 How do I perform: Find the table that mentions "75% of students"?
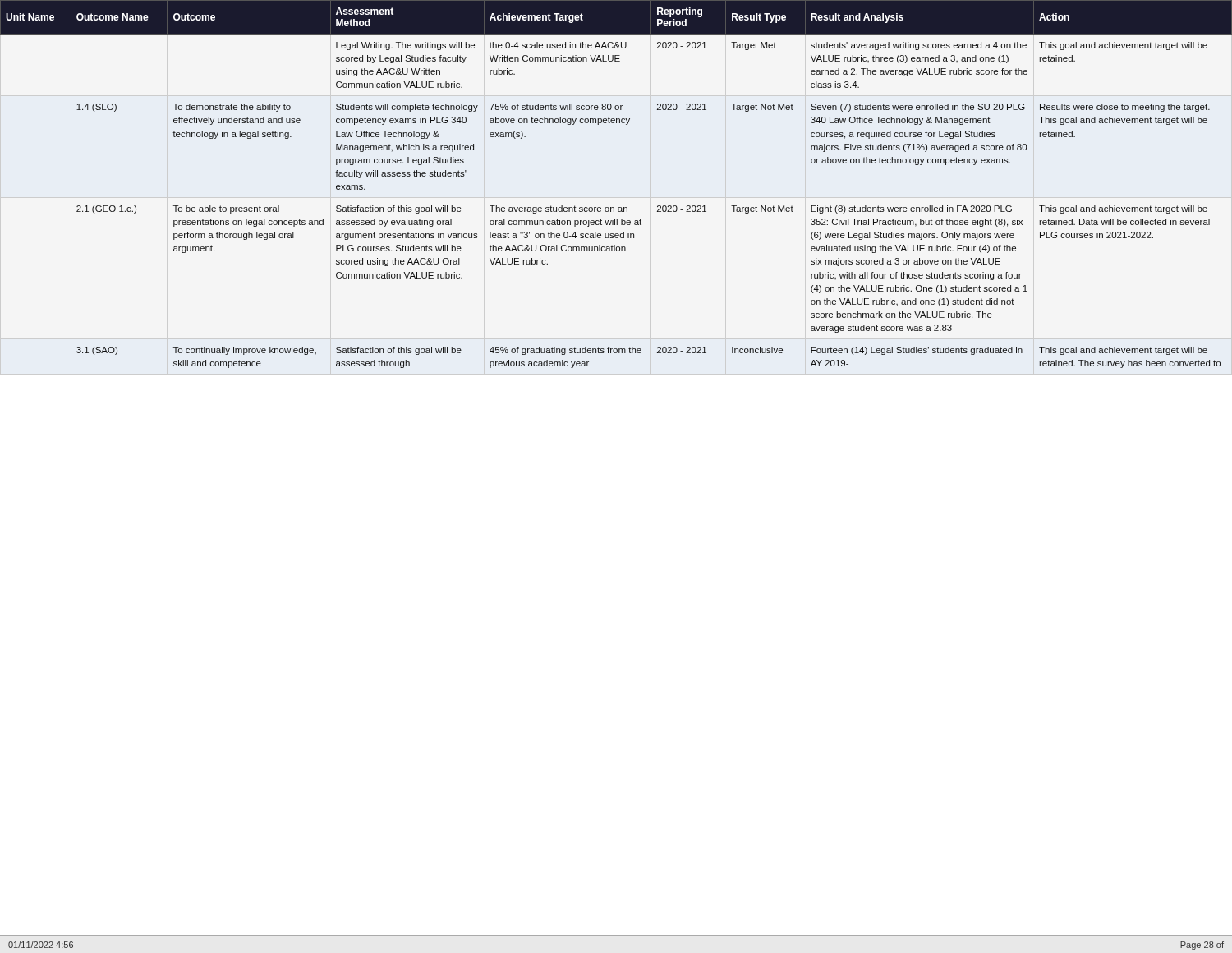point(616,187)
